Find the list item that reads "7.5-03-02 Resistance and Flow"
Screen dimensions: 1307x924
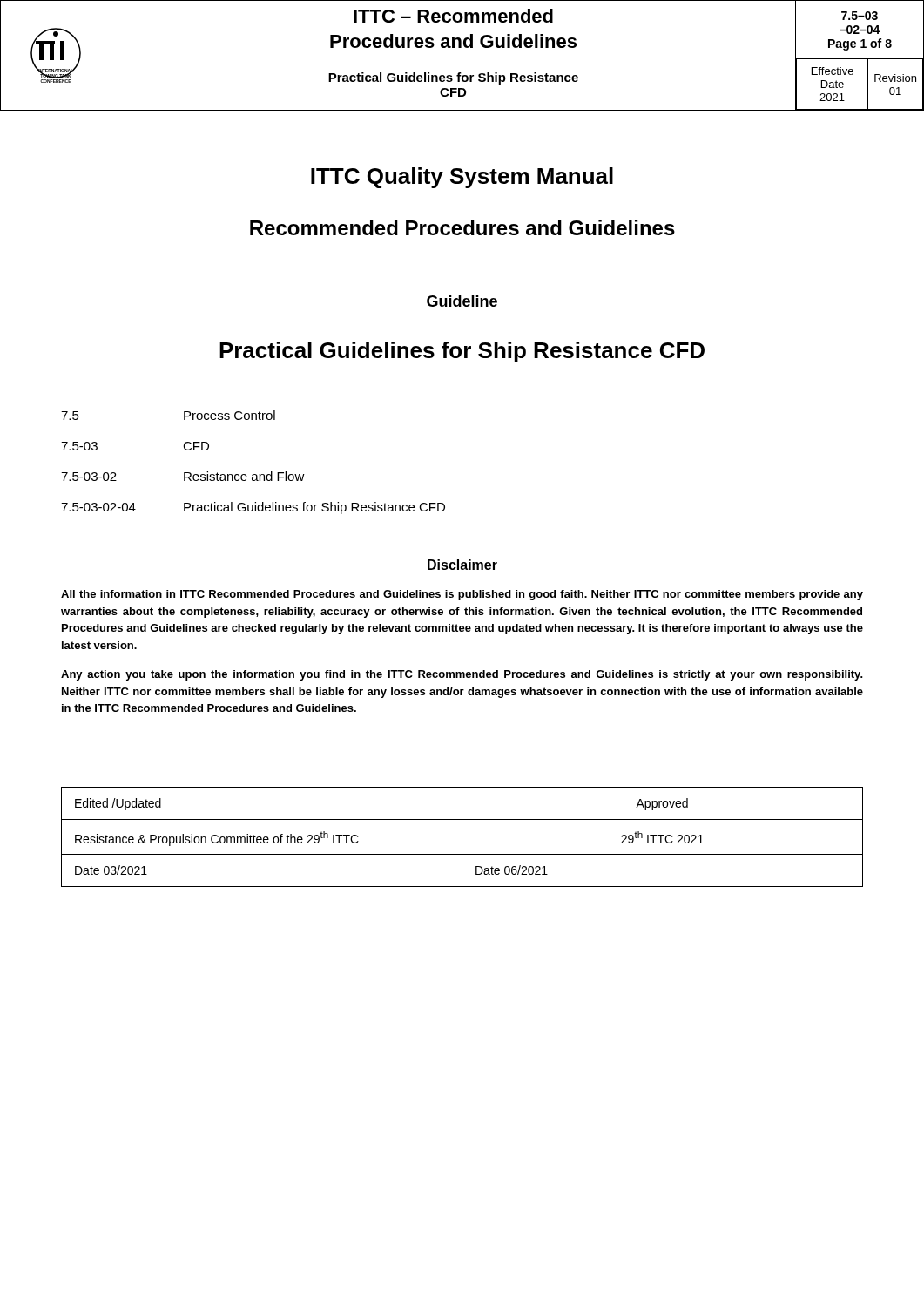click(x=183, y=476)
